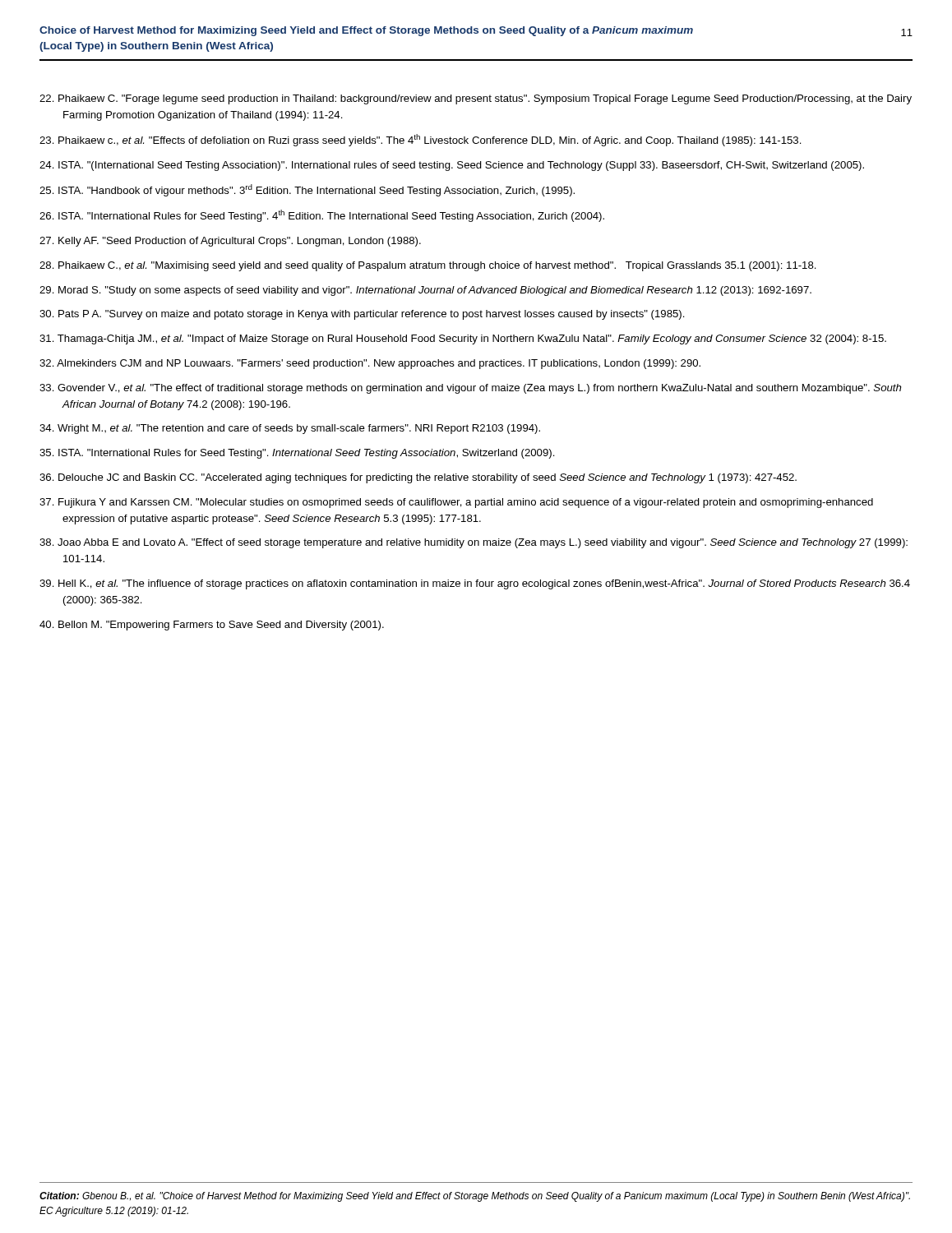Viewport: 952px width, 1233px height.
Task: Click the passage that begins "29. Morad S."
Action: click(x=426, y=289)
